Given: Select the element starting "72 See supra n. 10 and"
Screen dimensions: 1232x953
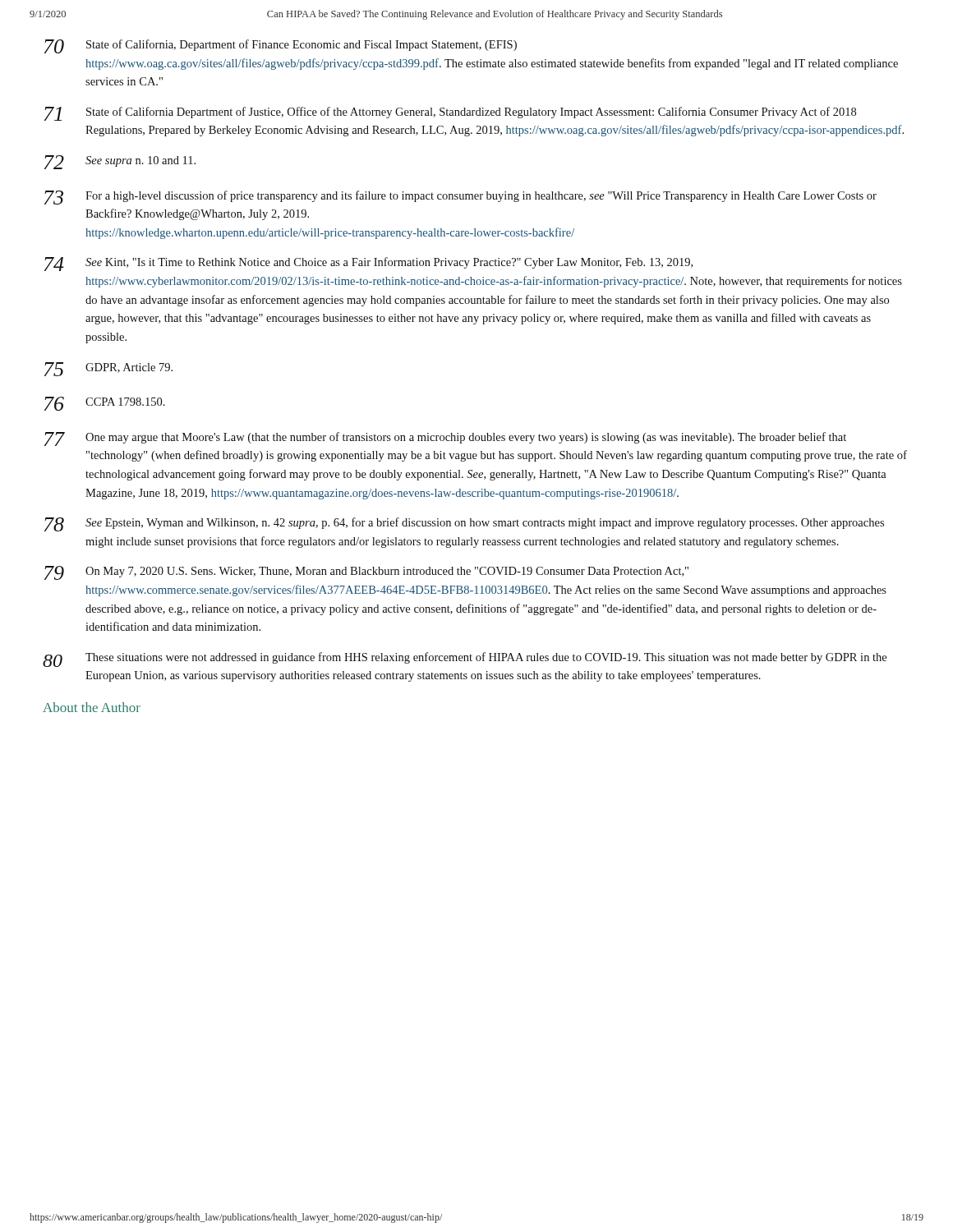Looking at the screenshot, I should coord(120,162).
